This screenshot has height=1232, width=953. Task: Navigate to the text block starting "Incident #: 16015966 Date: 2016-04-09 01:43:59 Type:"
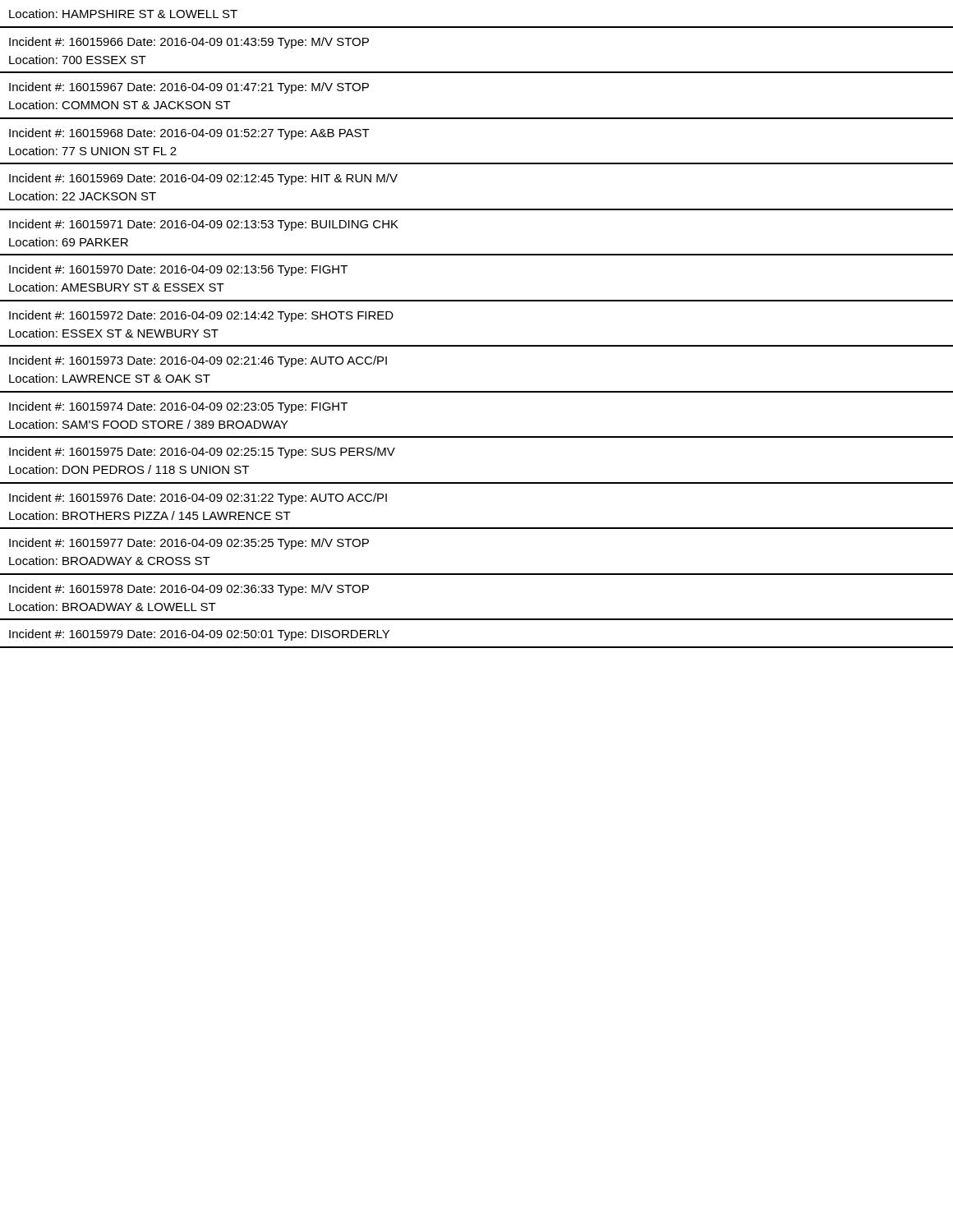tap(189, 43)
